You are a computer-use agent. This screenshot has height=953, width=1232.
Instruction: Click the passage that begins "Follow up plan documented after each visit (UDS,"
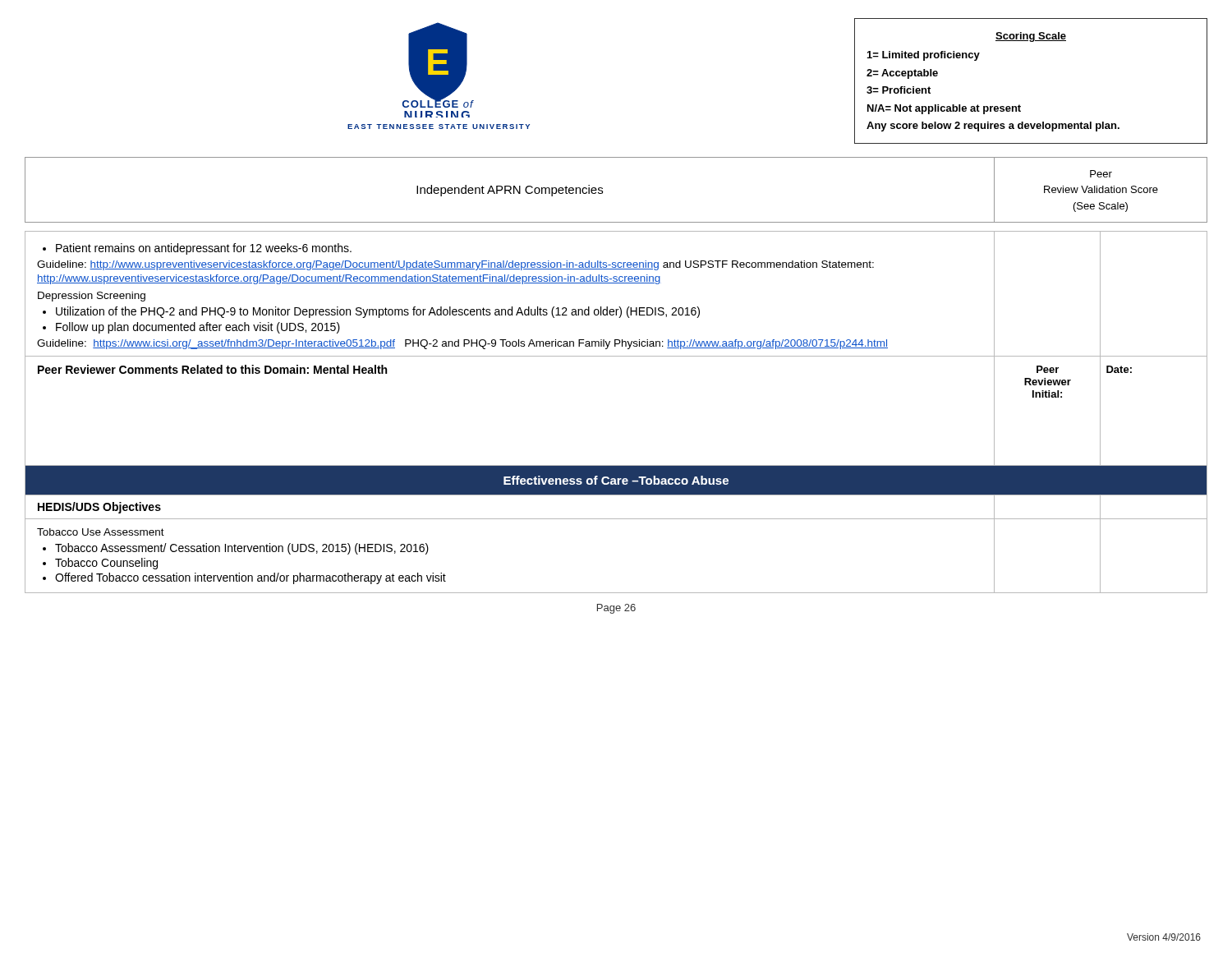pos(198,327)
